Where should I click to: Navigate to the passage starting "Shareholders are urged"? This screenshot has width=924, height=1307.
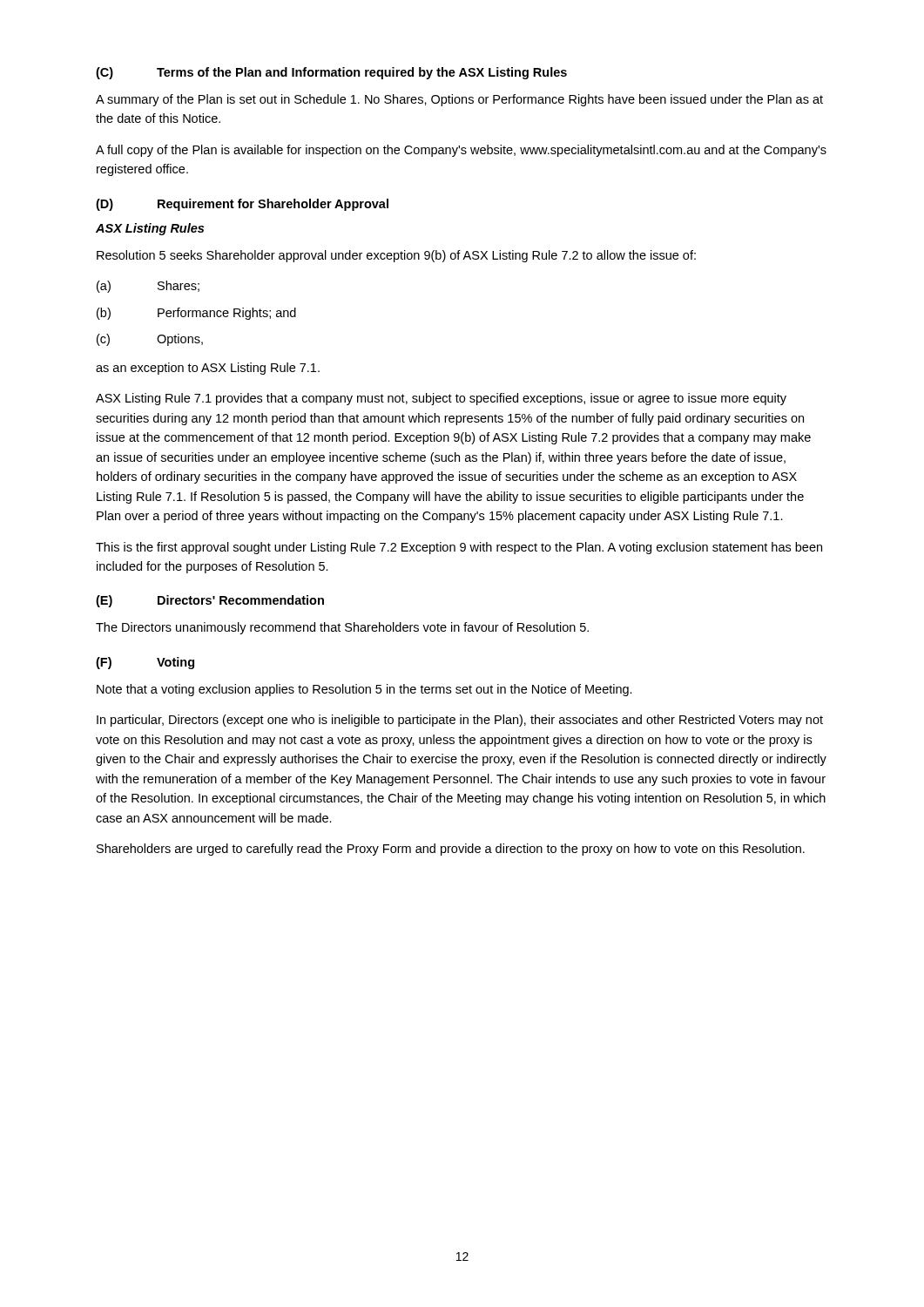click(x=451, y=849)
